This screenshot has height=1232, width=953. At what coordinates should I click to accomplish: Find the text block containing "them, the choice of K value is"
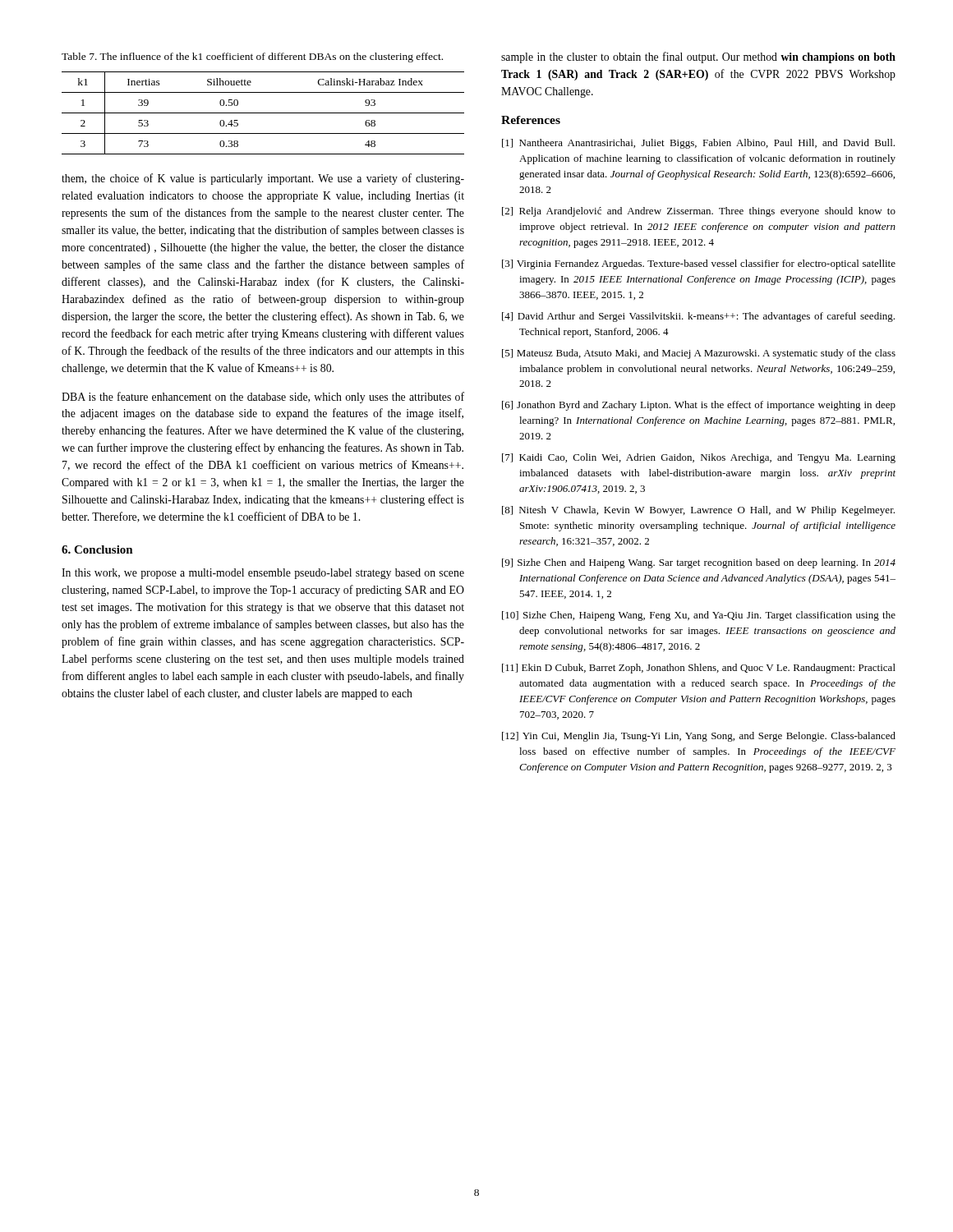(x=263, y=273)
